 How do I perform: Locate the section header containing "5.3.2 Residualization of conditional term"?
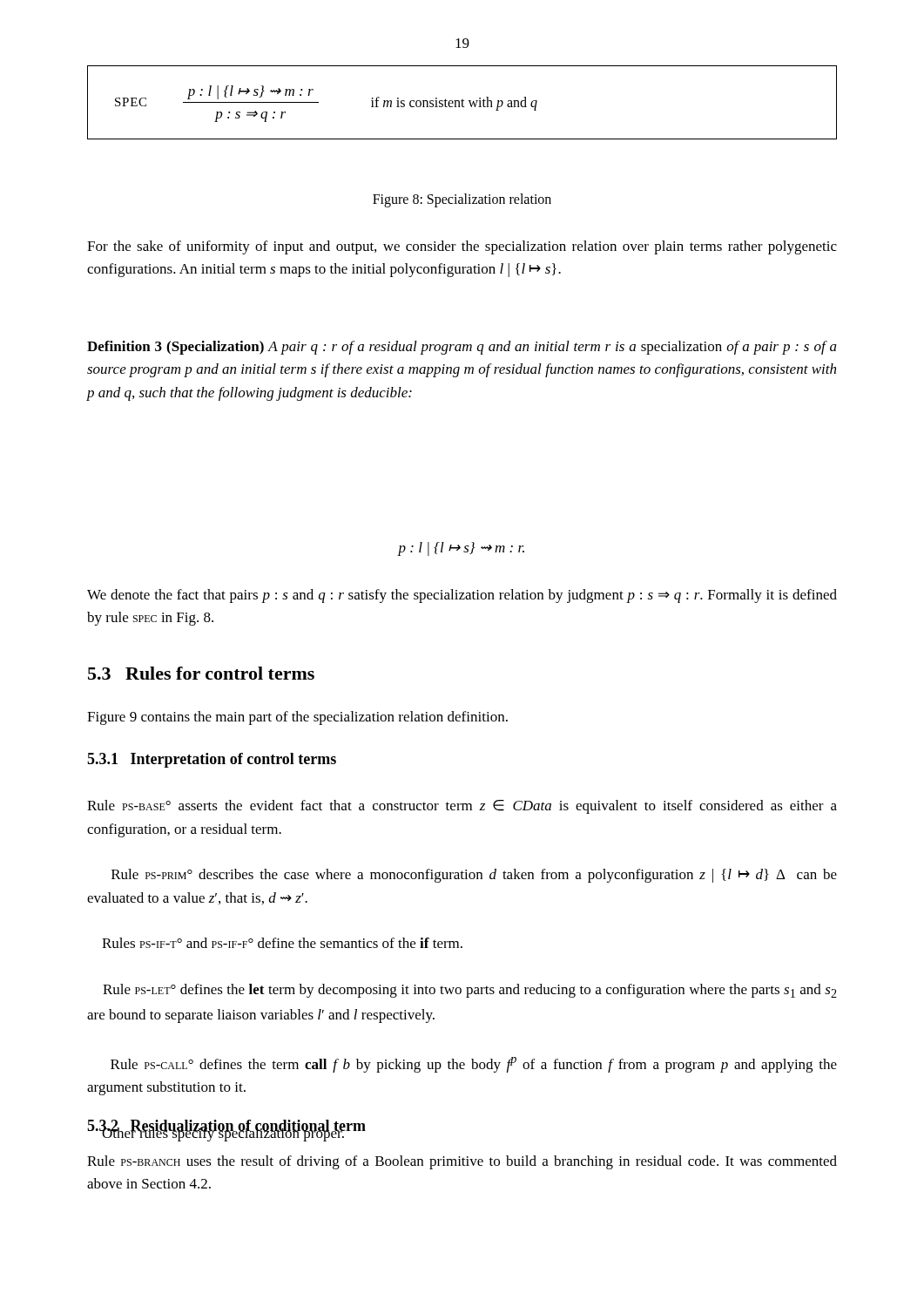click(226, 1126)
